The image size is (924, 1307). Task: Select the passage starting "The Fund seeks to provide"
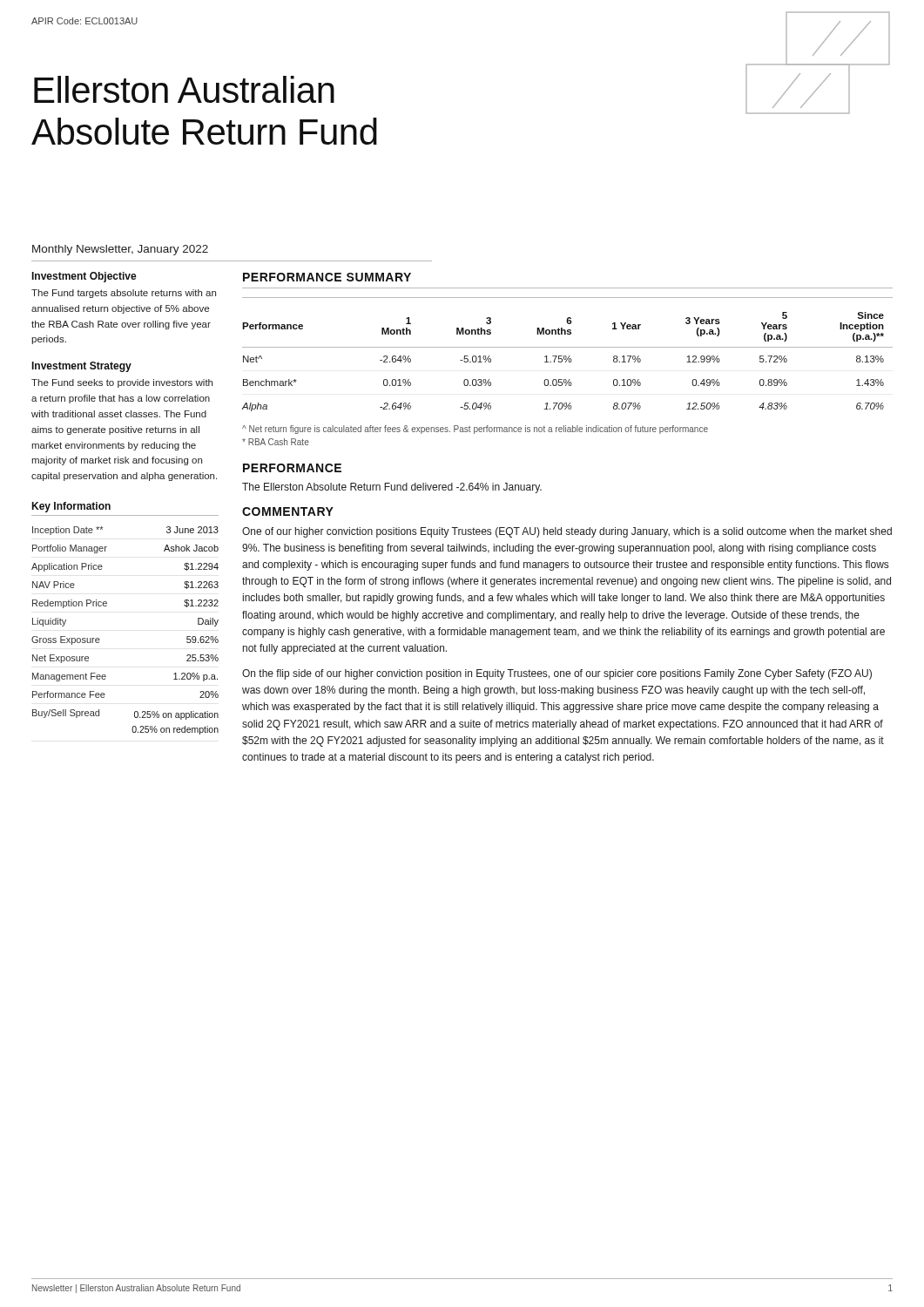click(125, 429)
